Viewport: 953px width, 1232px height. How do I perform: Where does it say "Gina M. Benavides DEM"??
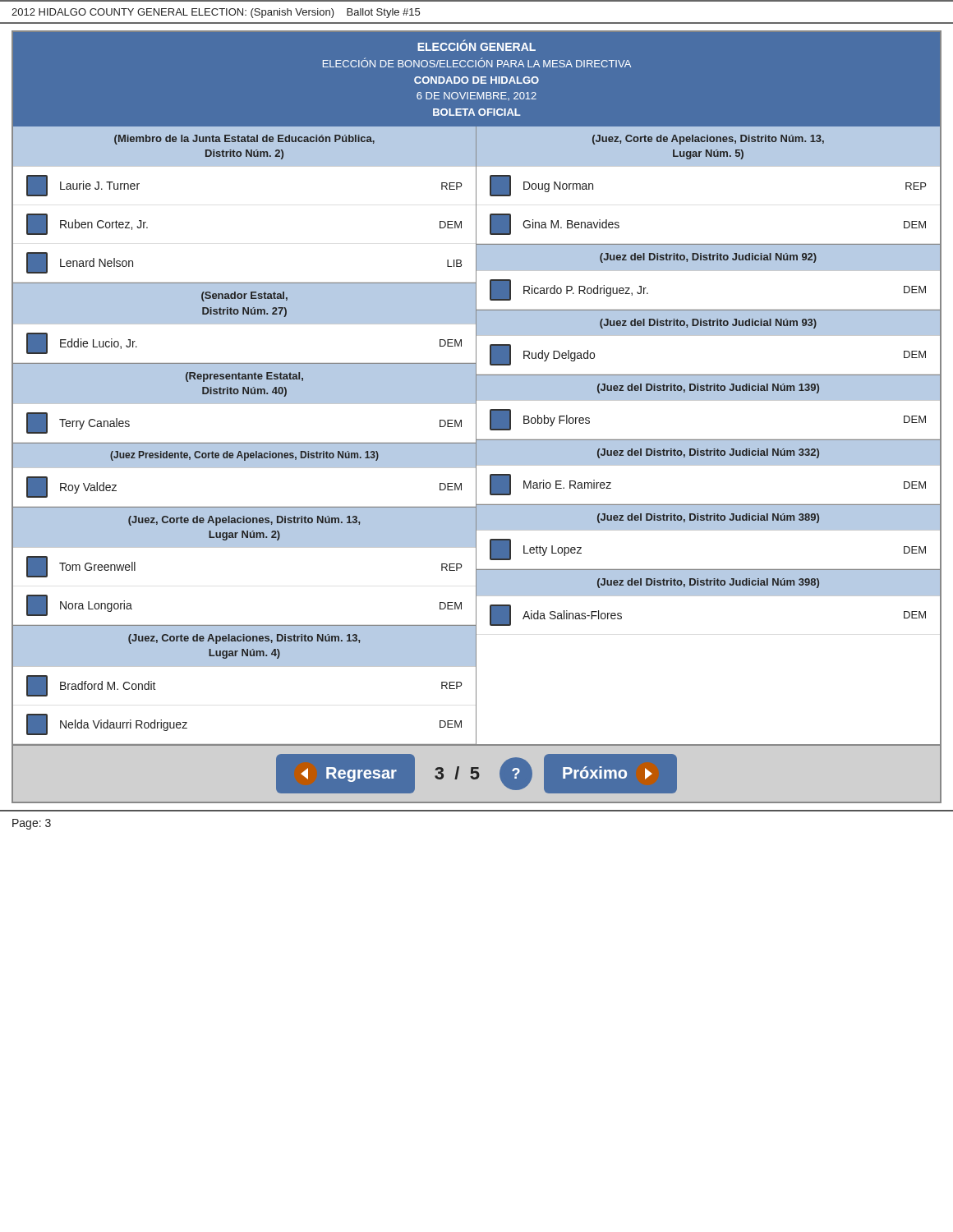tap(533, 224)
